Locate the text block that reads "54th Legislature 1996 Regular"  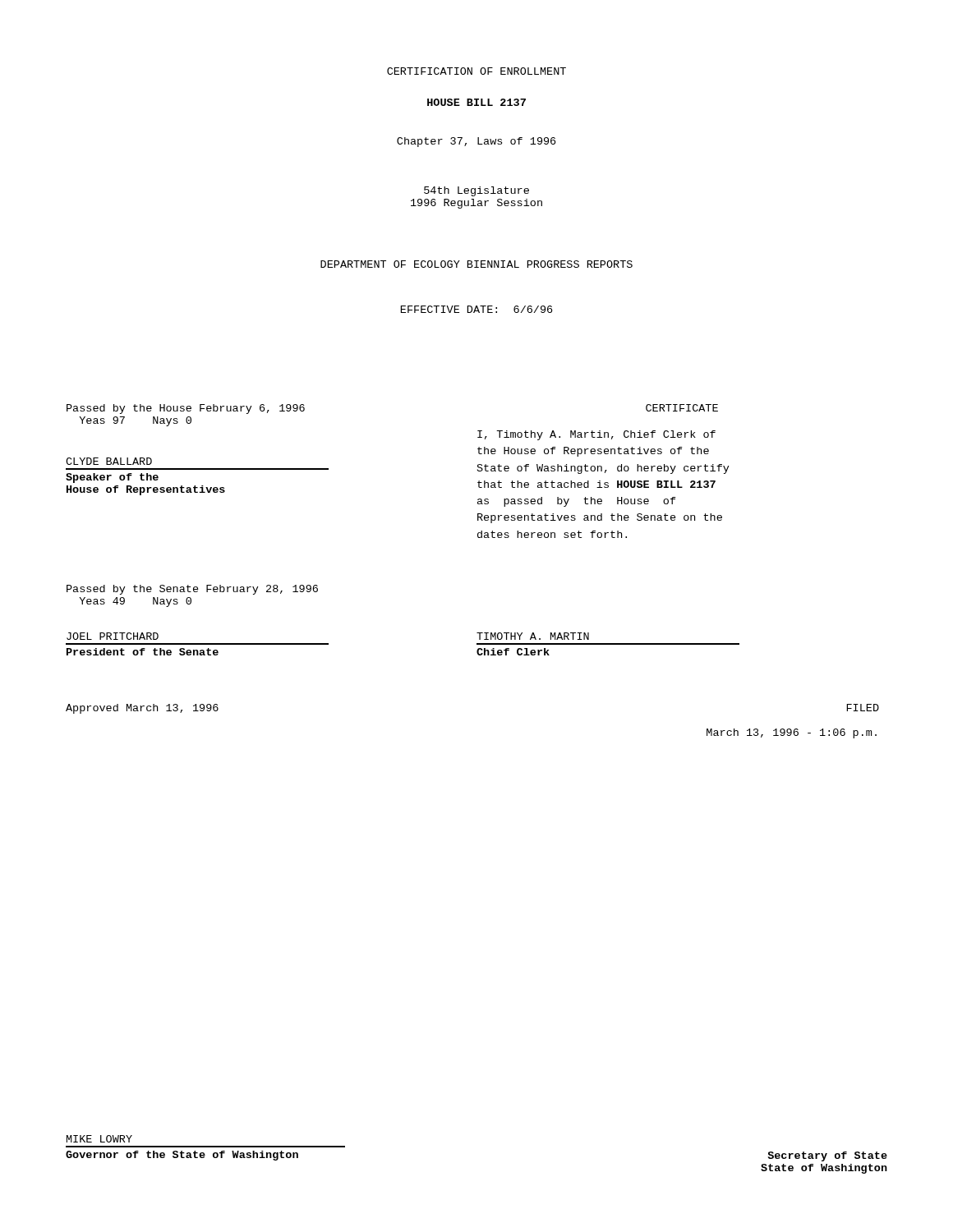[x=476, y=197]
